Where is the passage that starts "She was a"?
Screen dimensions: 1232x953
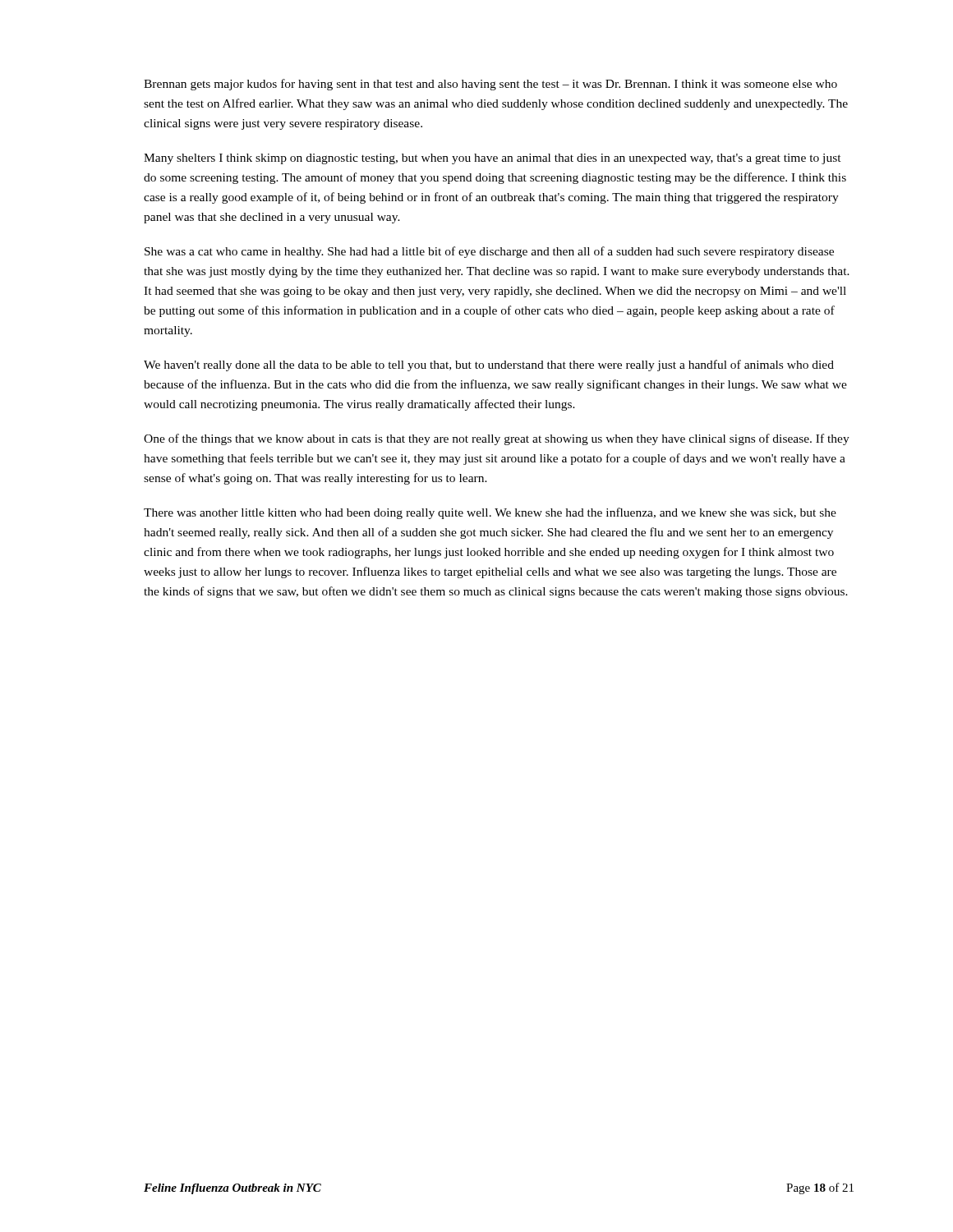click(497, 290)
